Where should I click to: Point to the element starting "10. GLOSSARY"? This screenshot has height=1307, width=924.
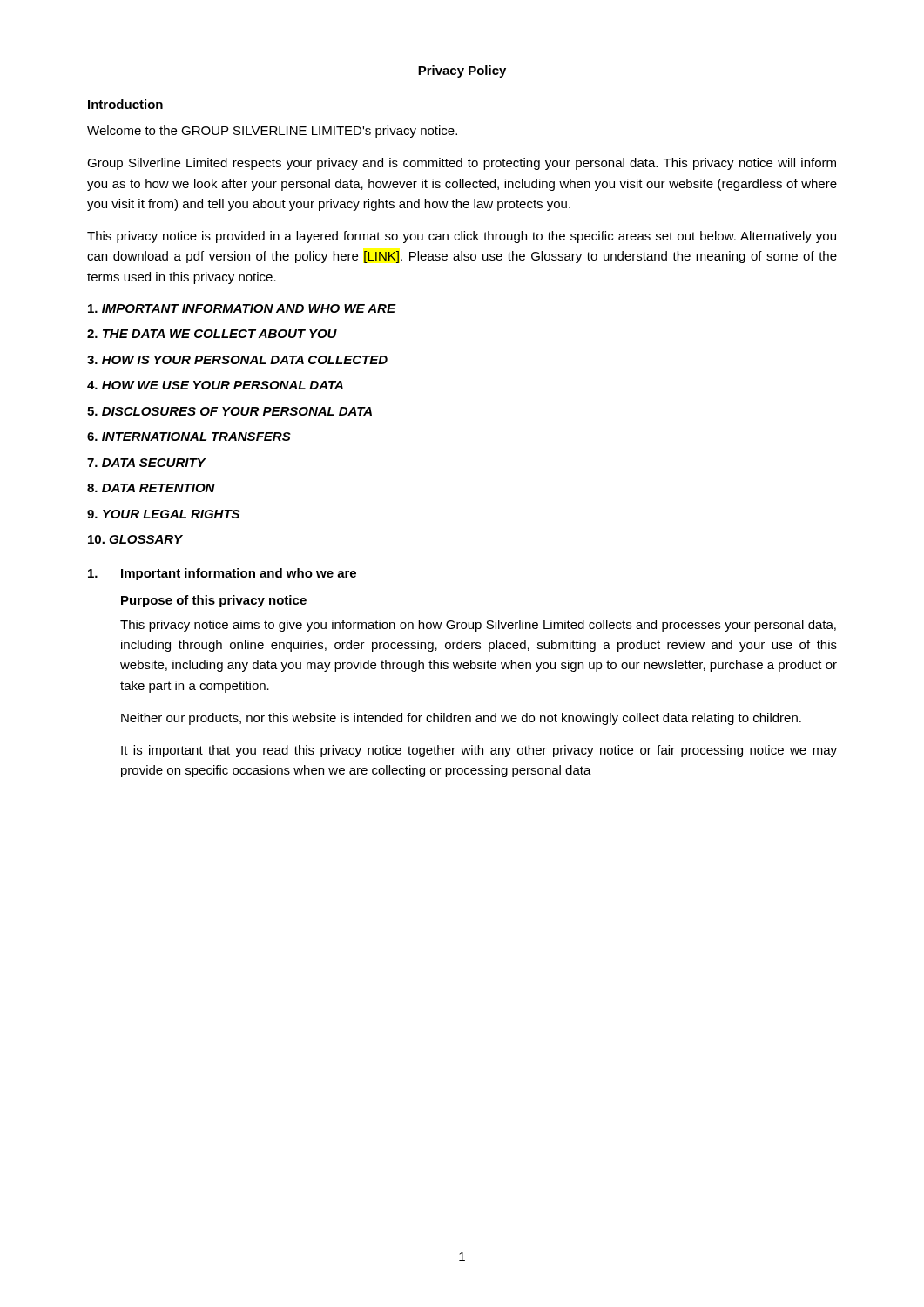(135, 539)
